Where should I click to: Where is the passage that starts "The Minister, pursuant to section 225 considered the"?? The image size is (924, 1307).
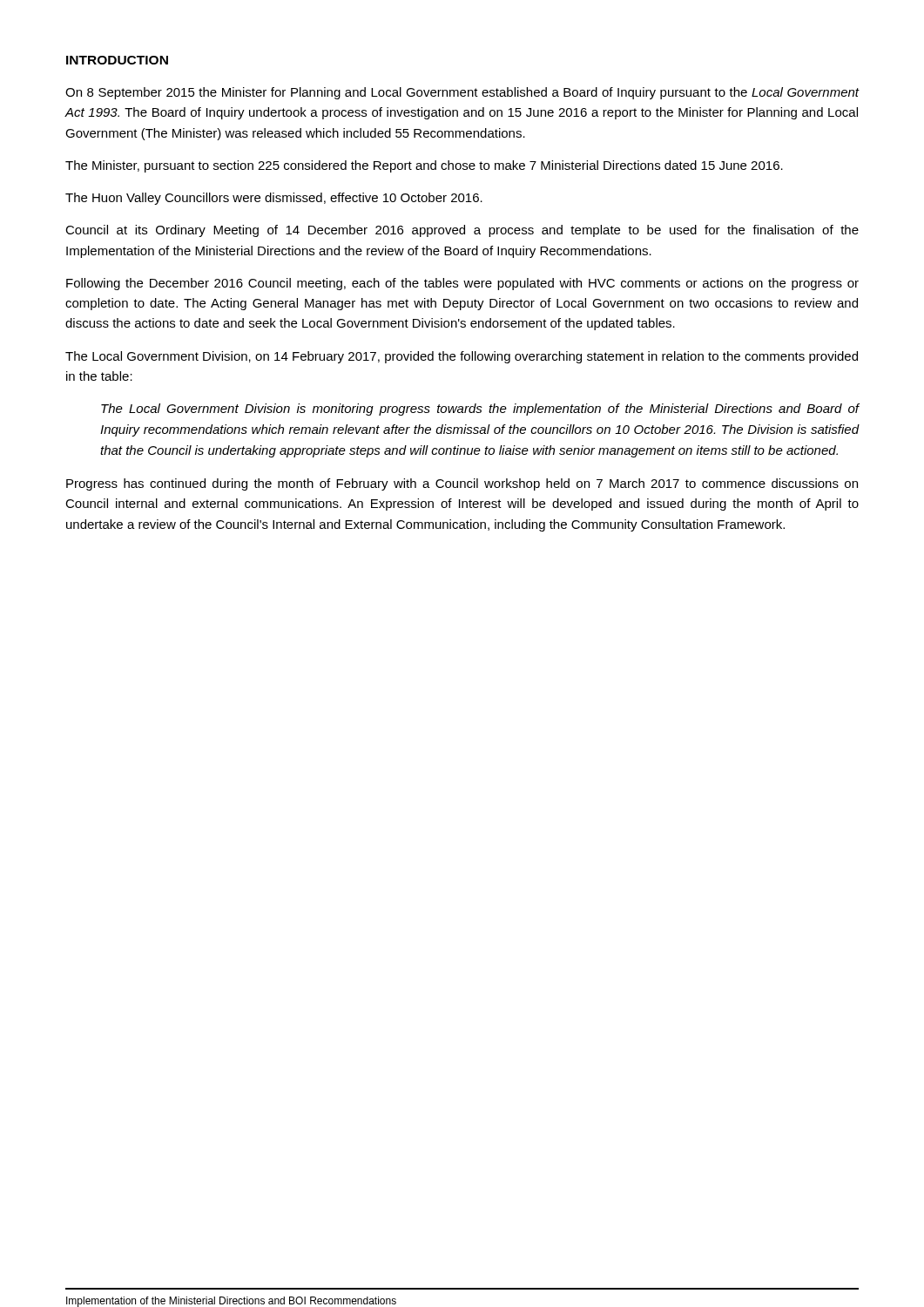click(x=424, y=165)
